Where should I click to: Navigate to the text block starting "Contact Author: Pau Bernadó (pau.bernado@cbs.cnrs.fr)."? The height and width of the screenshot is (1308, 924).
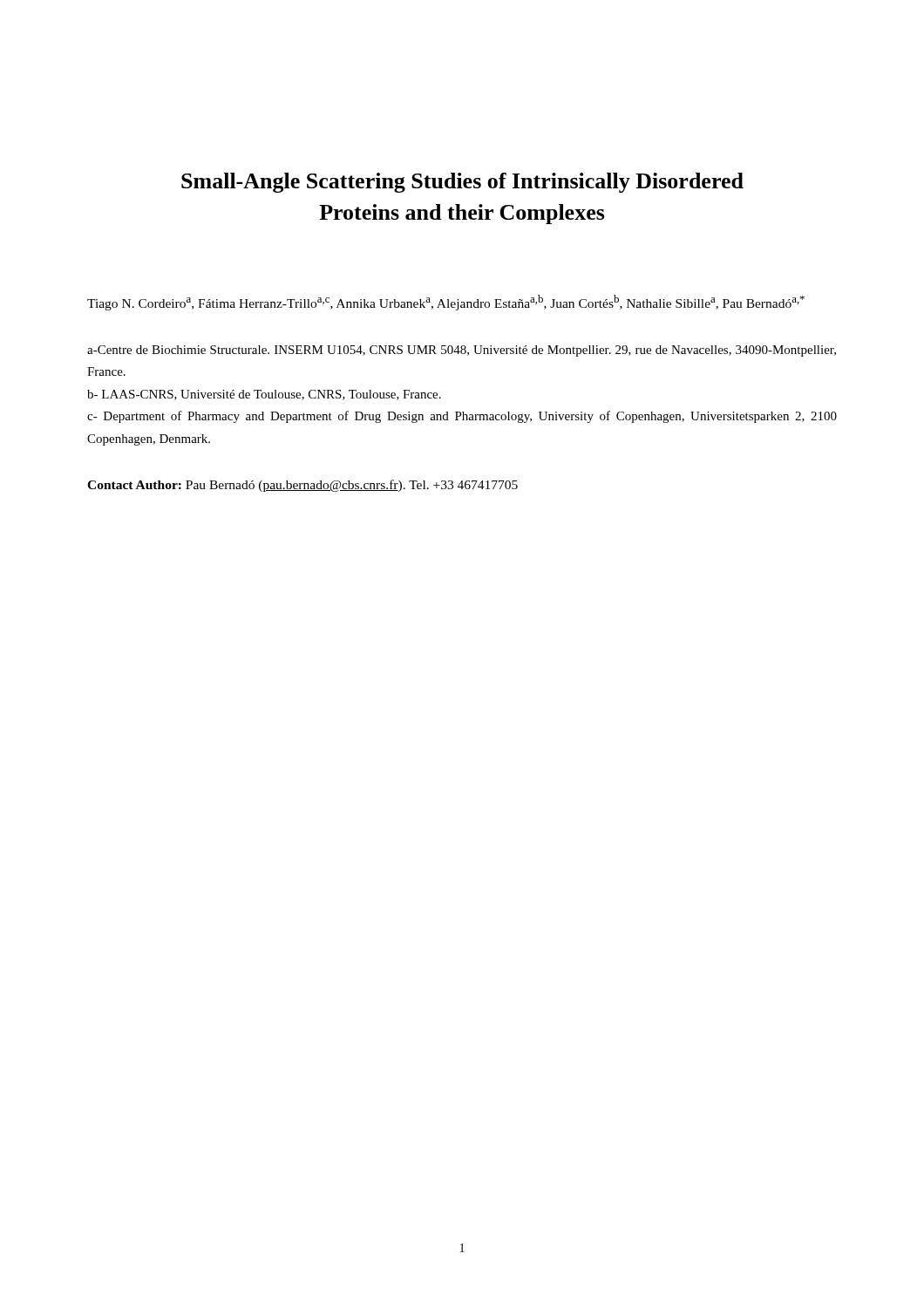pyautogui.click(x=303, y=485)
